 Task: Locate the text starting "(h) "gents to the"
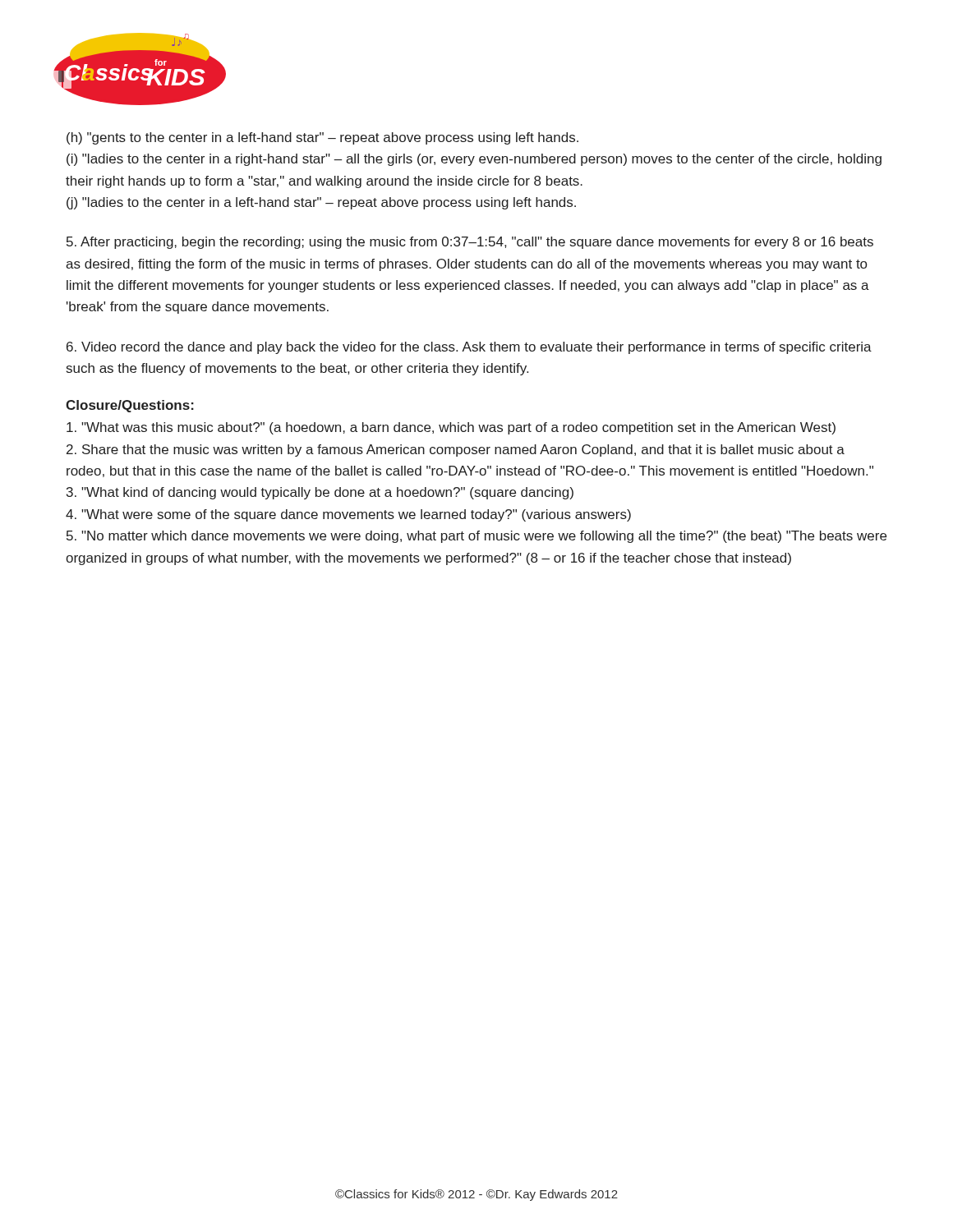[323, 138]
